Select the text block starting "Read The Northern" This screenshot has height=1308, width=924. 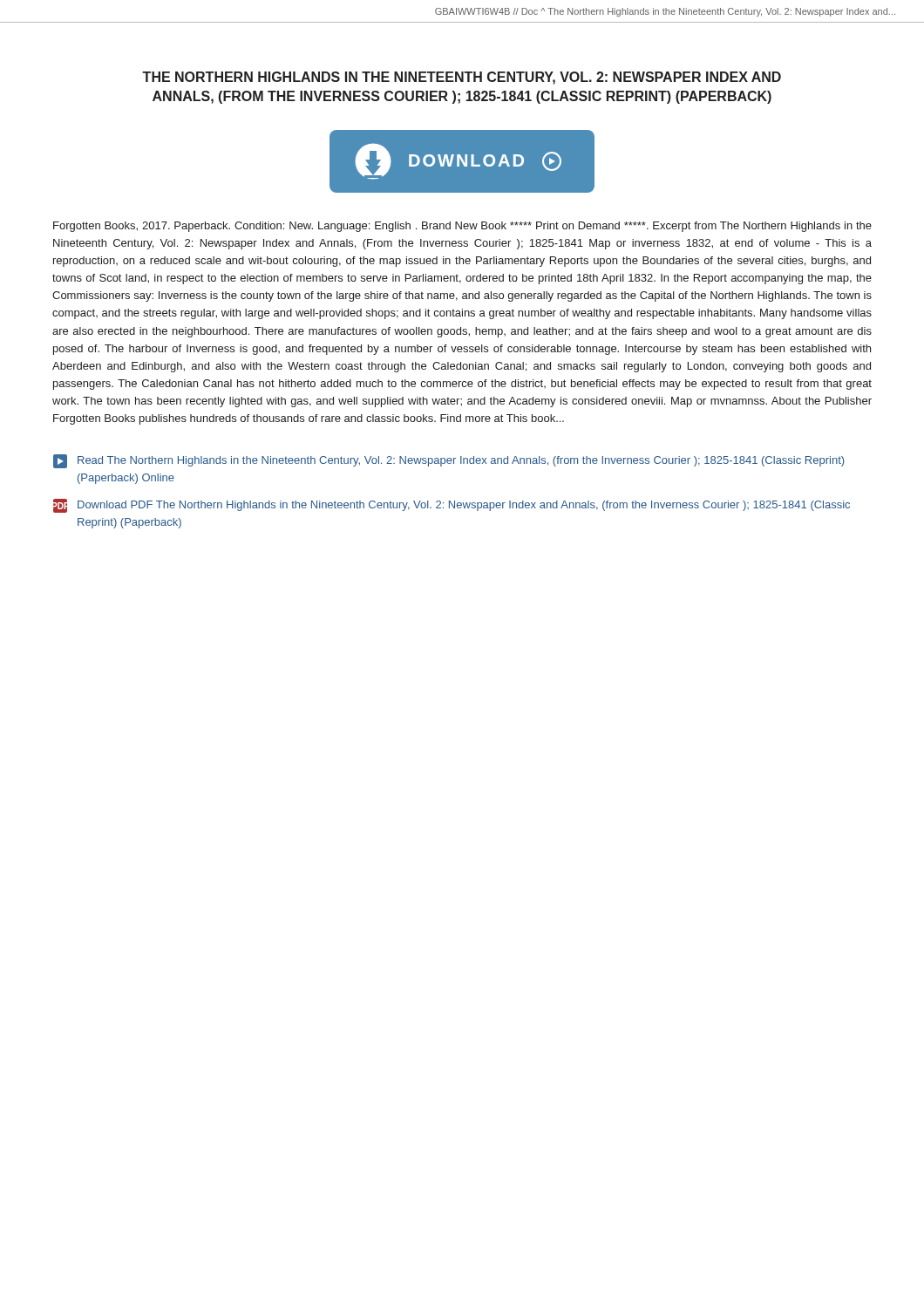point(462,469)
